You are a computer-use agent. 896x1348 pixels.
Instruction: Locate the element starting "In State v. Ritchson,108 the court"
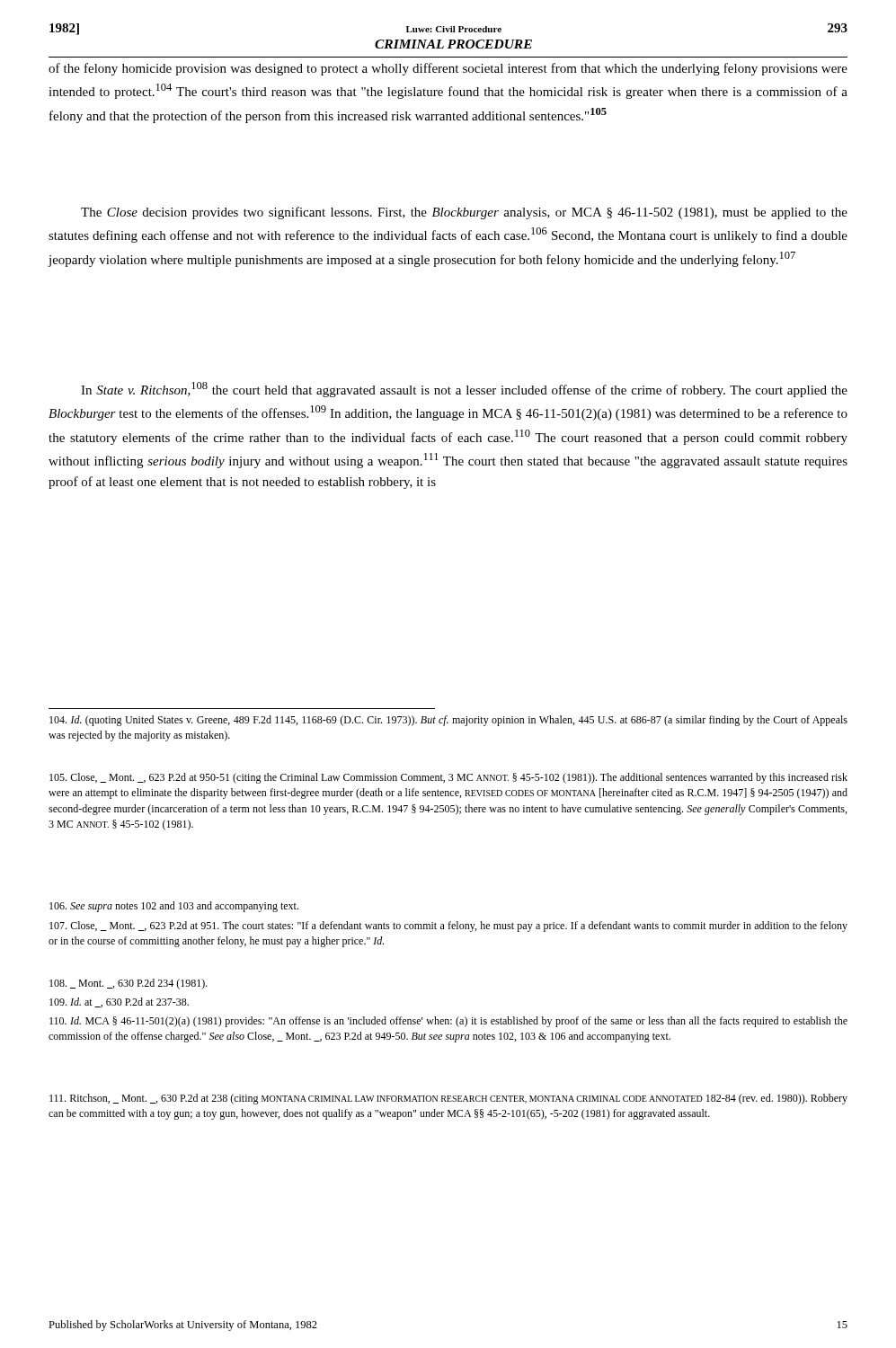coord(448,435)
